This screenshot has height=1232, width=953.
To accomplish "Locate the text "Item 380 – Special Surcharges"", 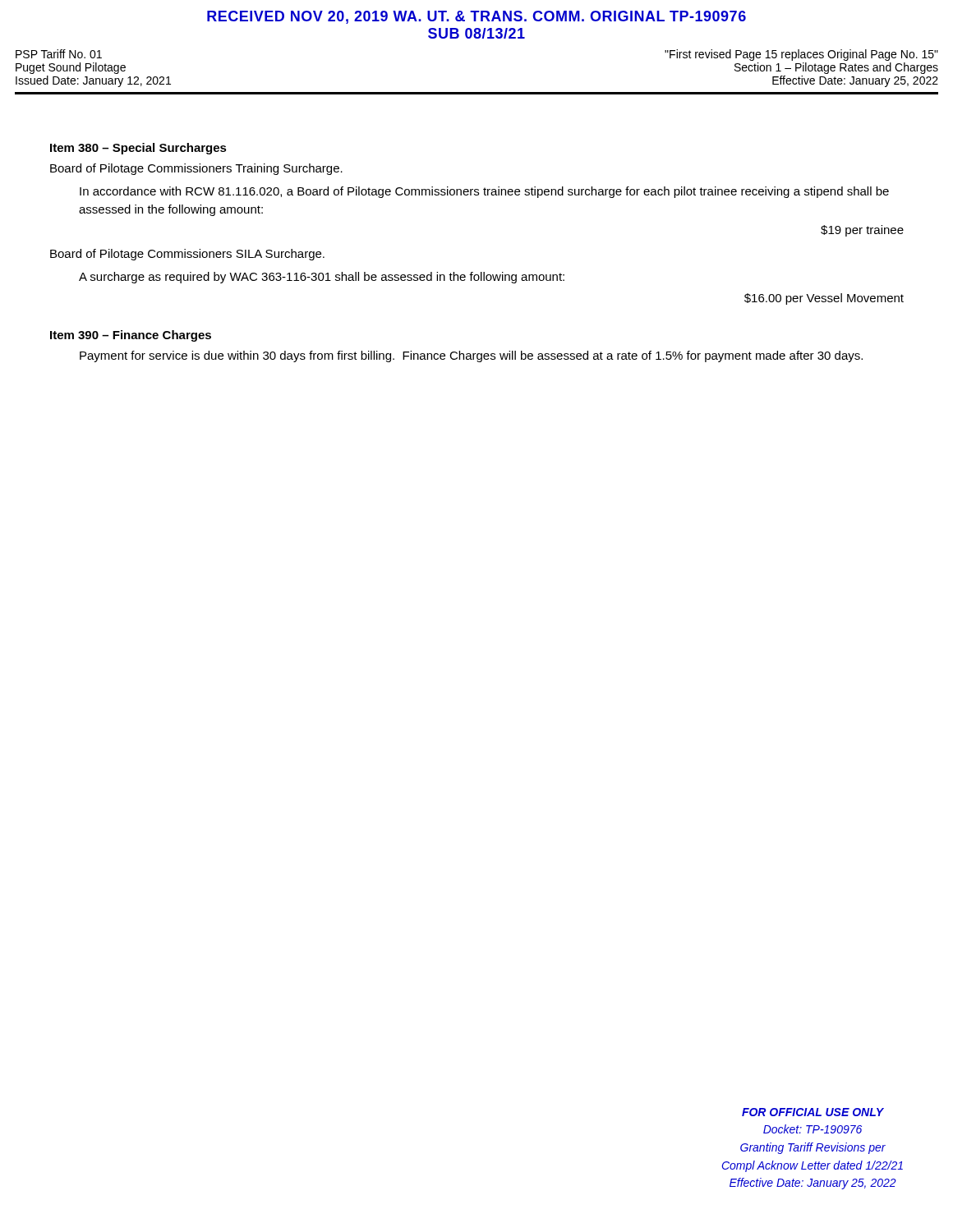I will click(x=138, y=147).
